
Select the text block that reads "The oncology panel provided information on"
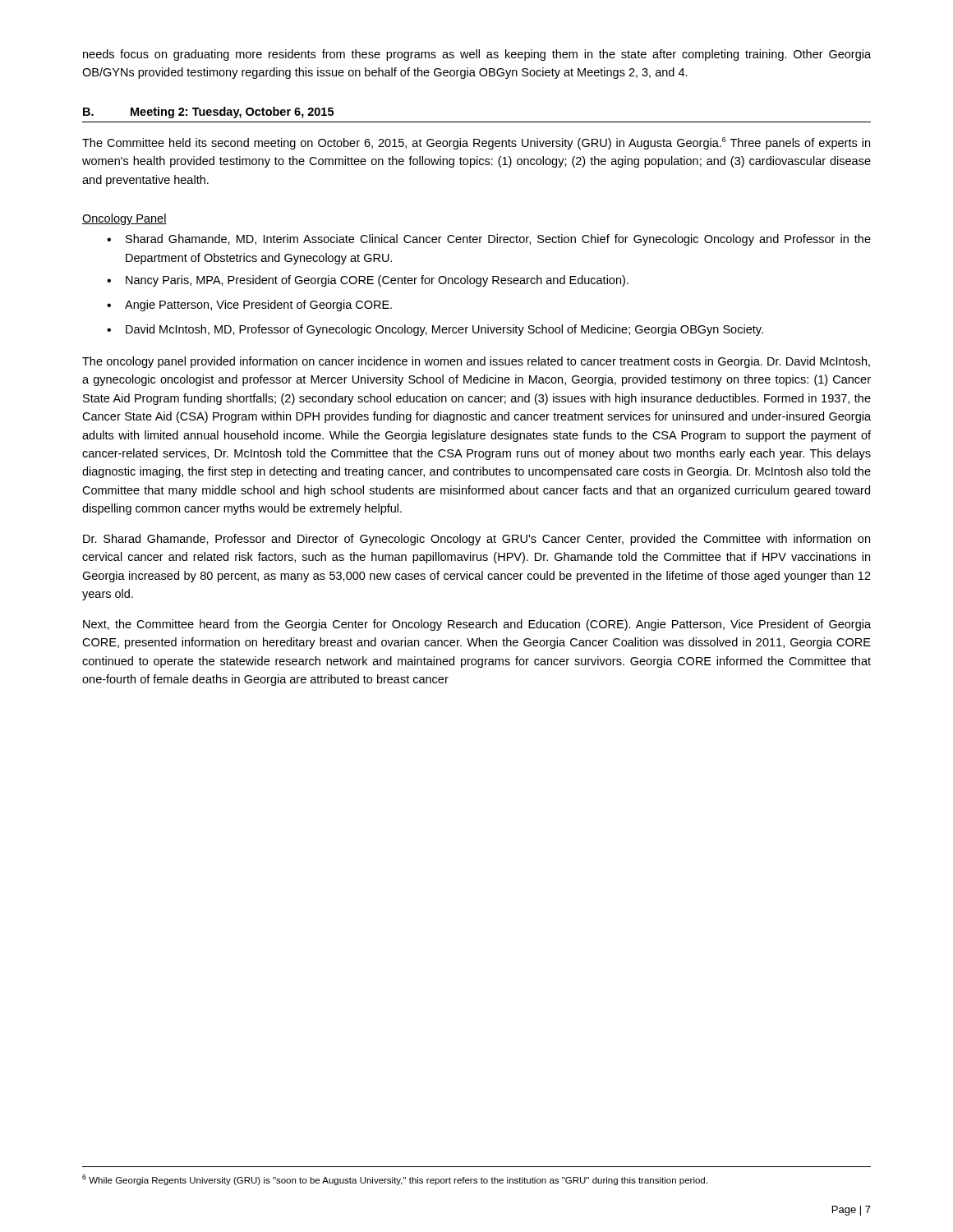coord(476,435)
